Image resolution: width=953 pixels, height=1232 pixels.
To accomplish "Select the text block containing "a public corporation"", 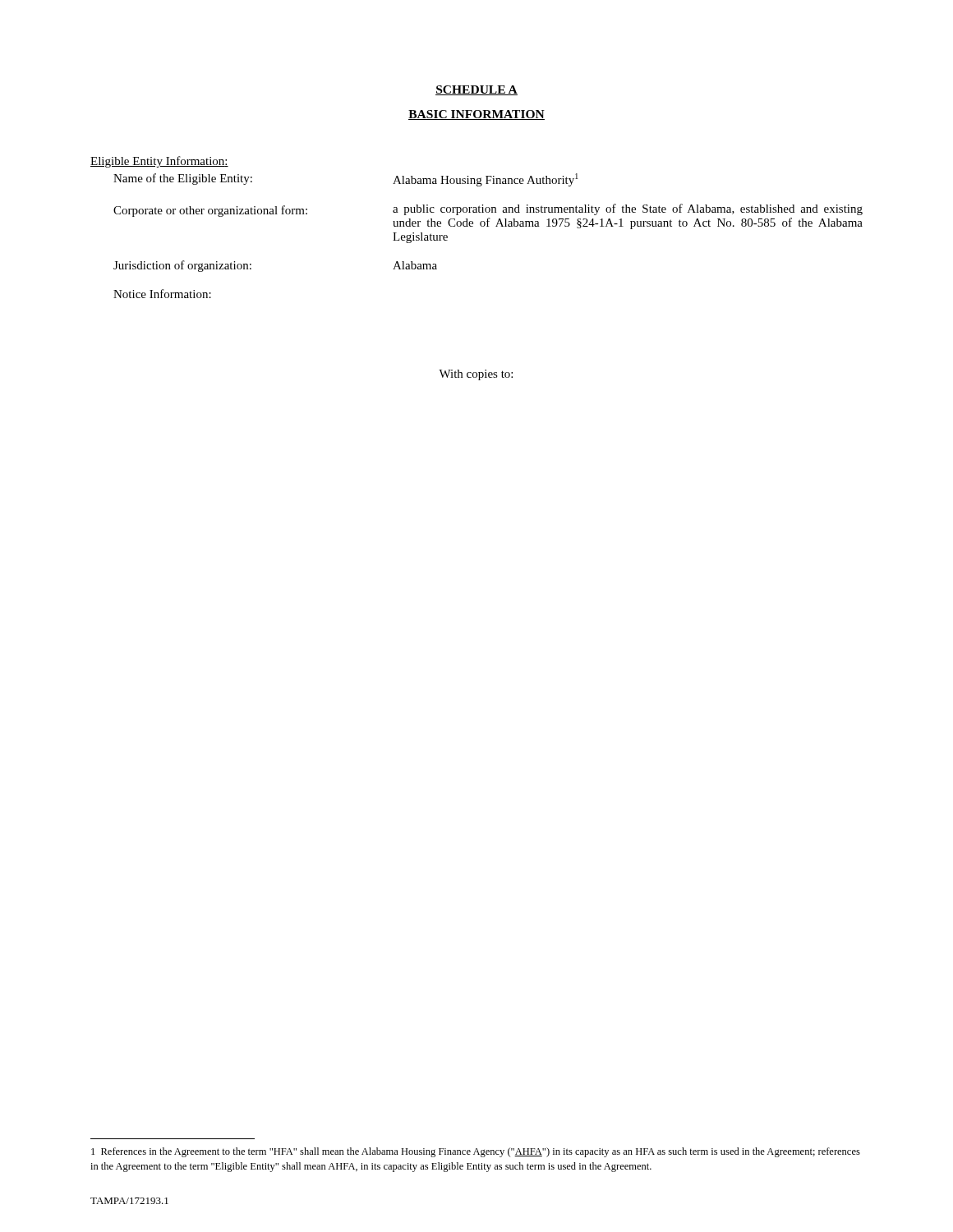I will click(628, 223).
